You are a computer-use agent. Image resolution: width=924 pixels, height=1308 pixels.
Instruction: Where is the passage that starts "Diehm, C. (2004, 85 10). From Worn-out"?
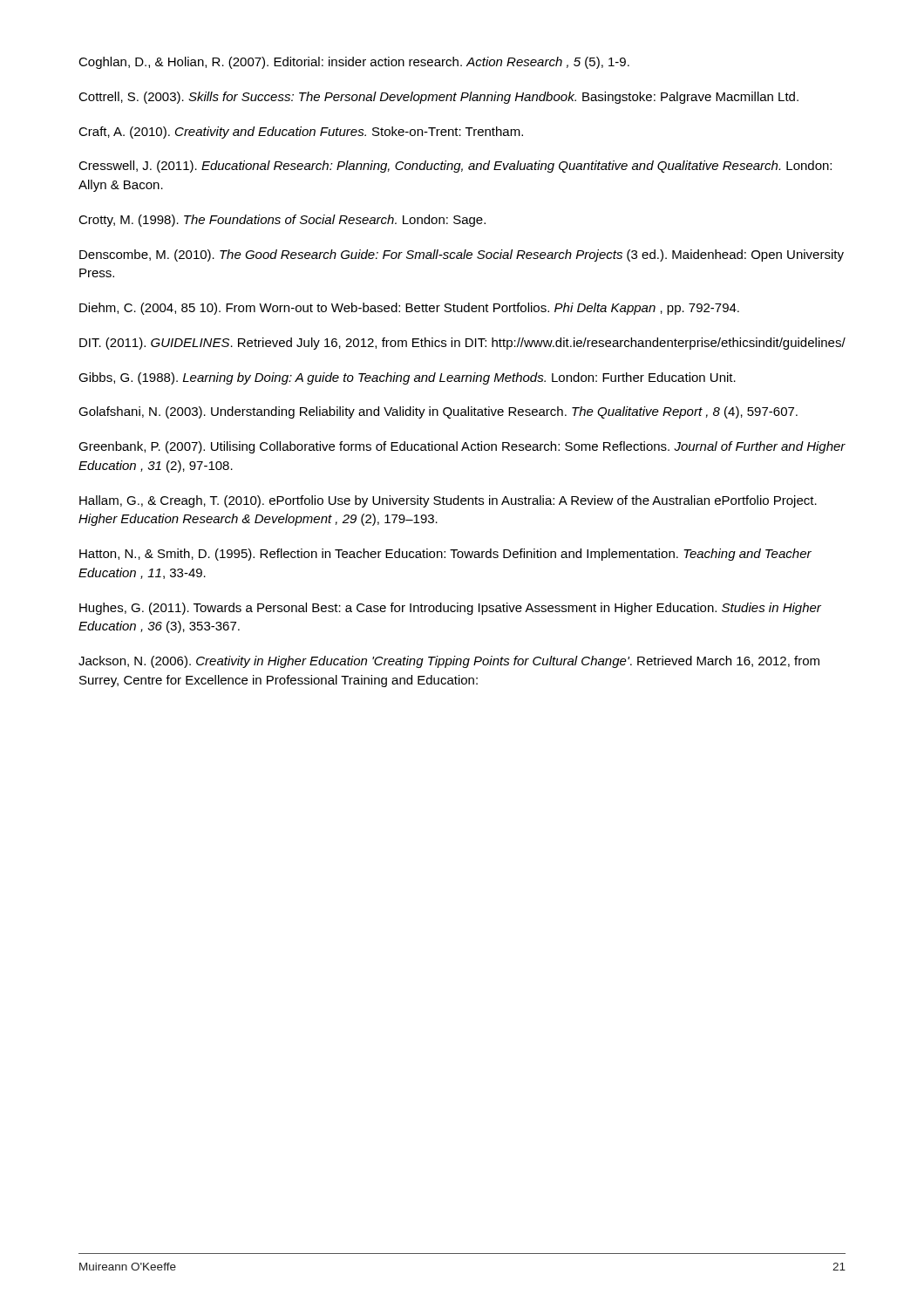point(409,307)
